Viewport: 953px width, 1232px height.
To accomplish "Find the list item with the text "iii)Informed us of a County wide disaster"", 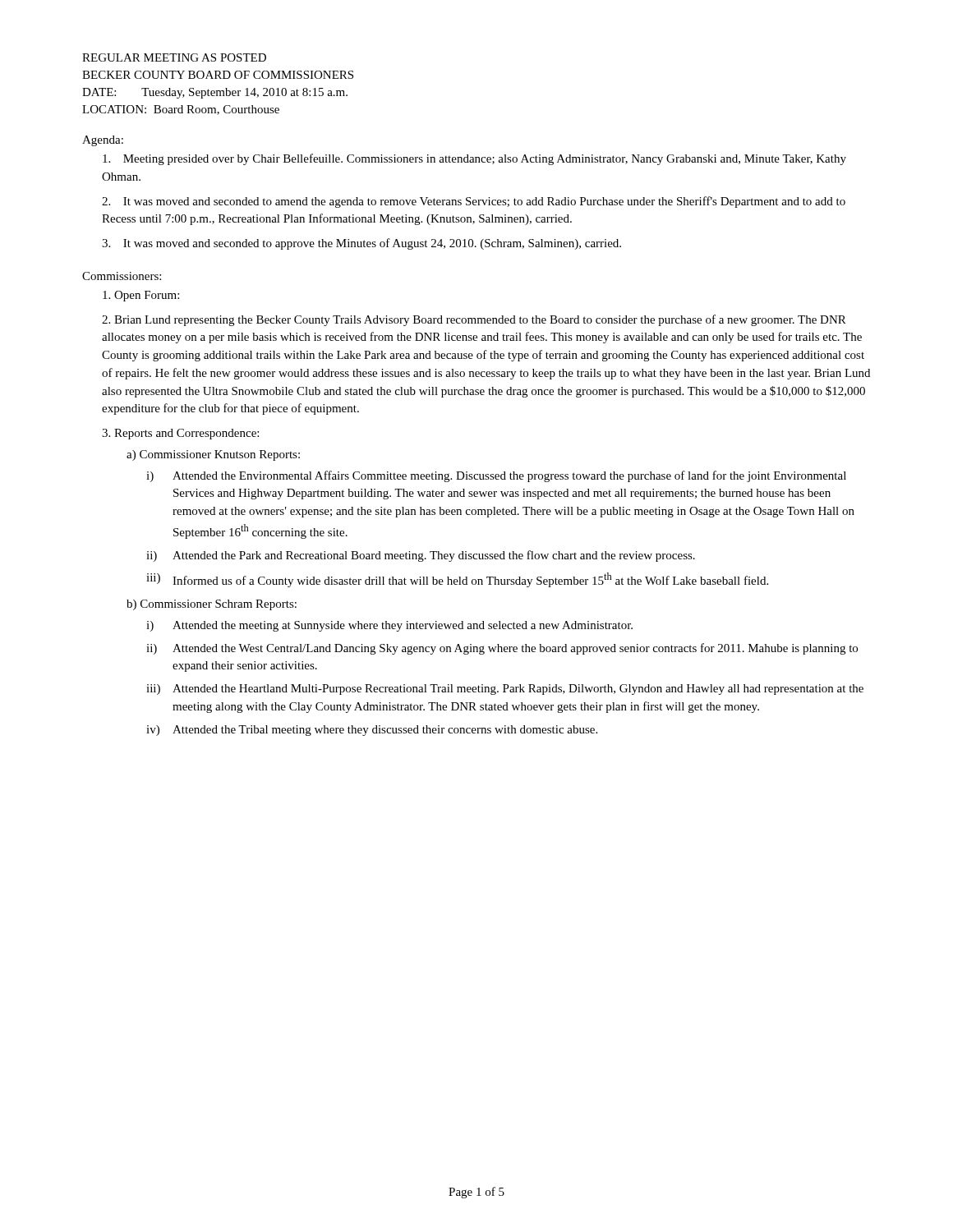I will coord(458,580).
